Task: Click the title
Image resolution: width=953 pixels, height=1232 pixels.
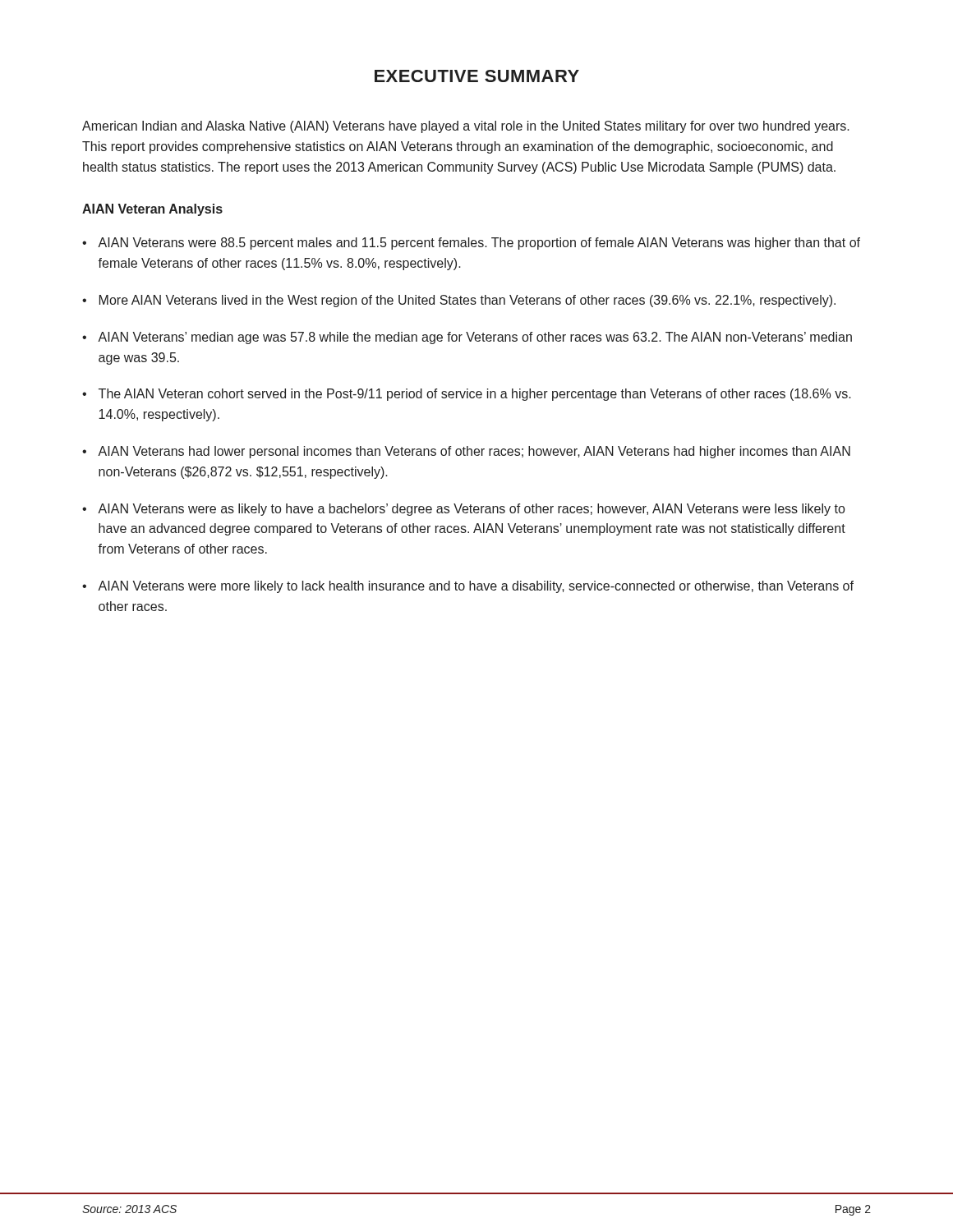Action: 476,76
